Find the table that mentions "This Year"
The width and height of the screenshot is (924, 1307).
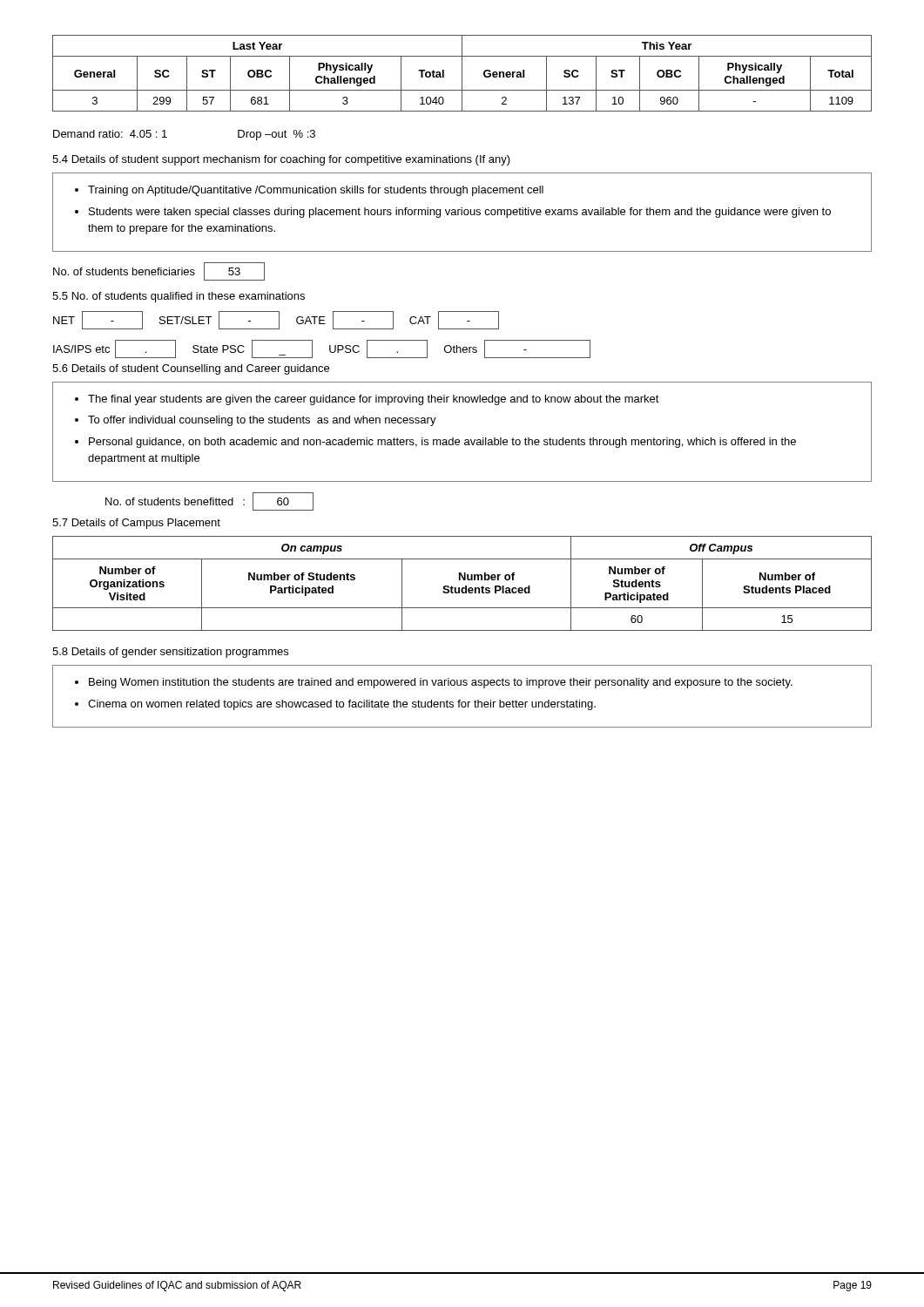(x=462, y=73)
